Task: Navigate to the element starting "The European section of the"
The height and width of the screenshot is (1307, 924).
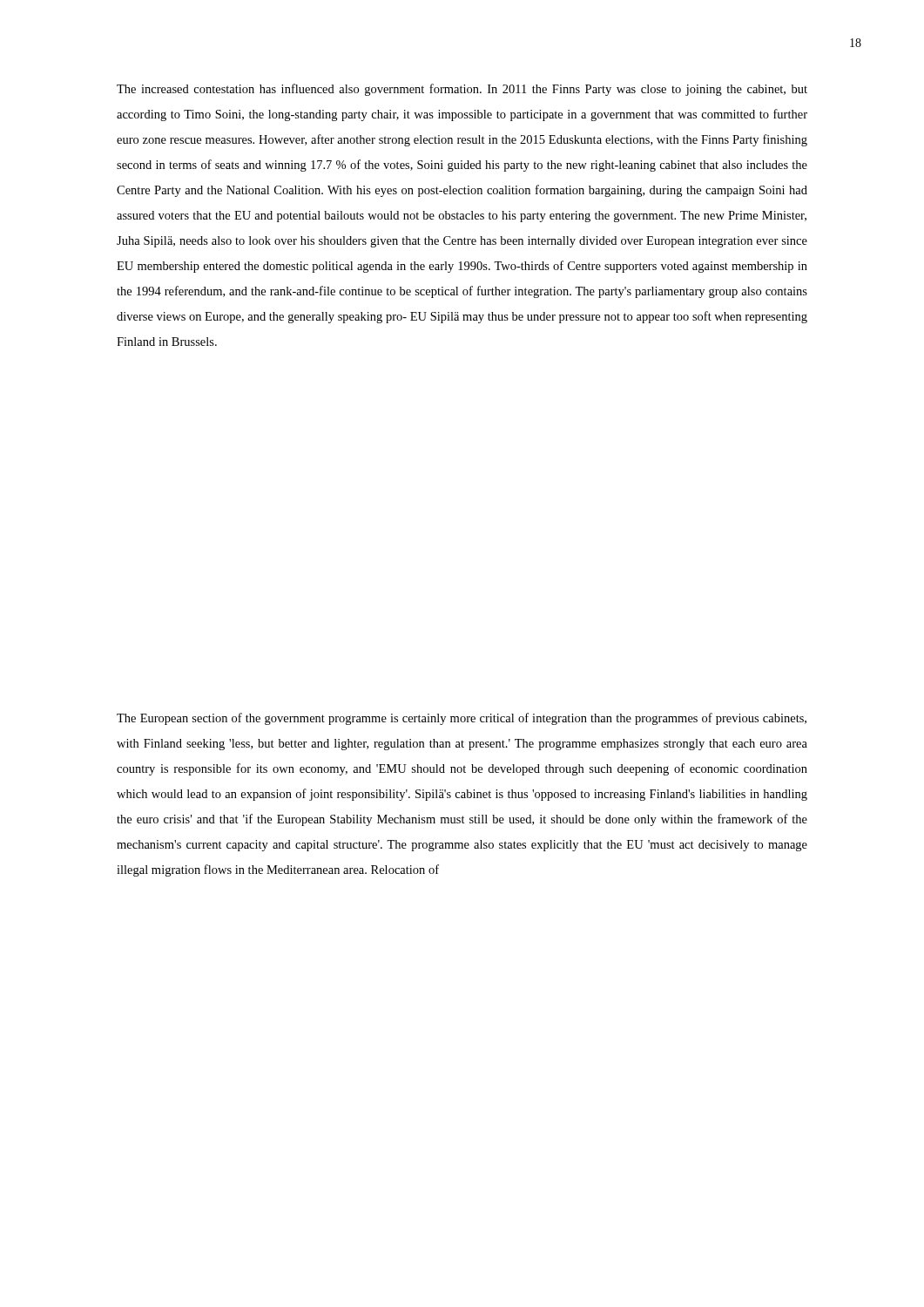Action: (462, 794)
